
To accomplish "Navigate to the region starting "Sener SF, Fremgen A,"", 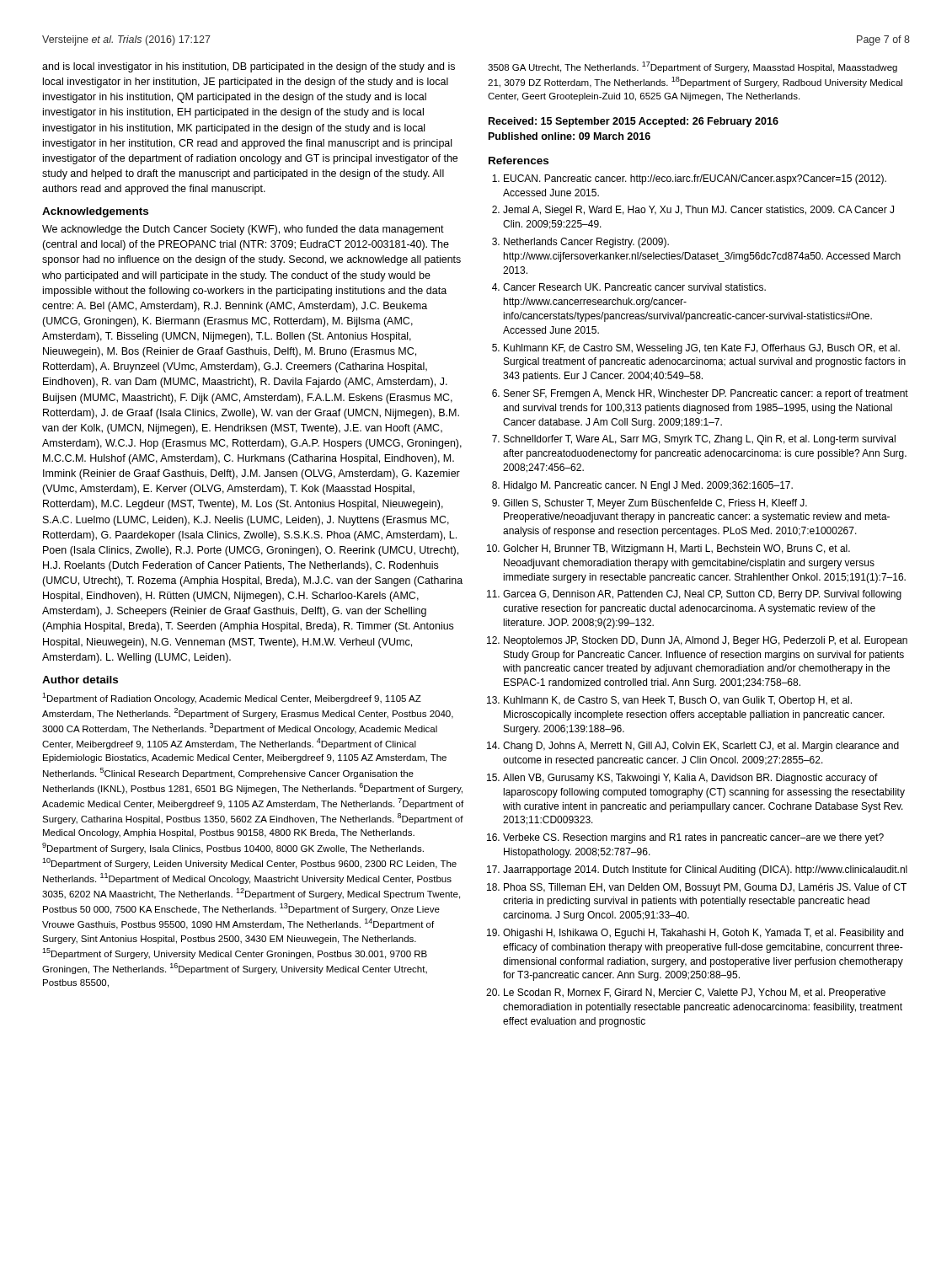I will [705, 408].
